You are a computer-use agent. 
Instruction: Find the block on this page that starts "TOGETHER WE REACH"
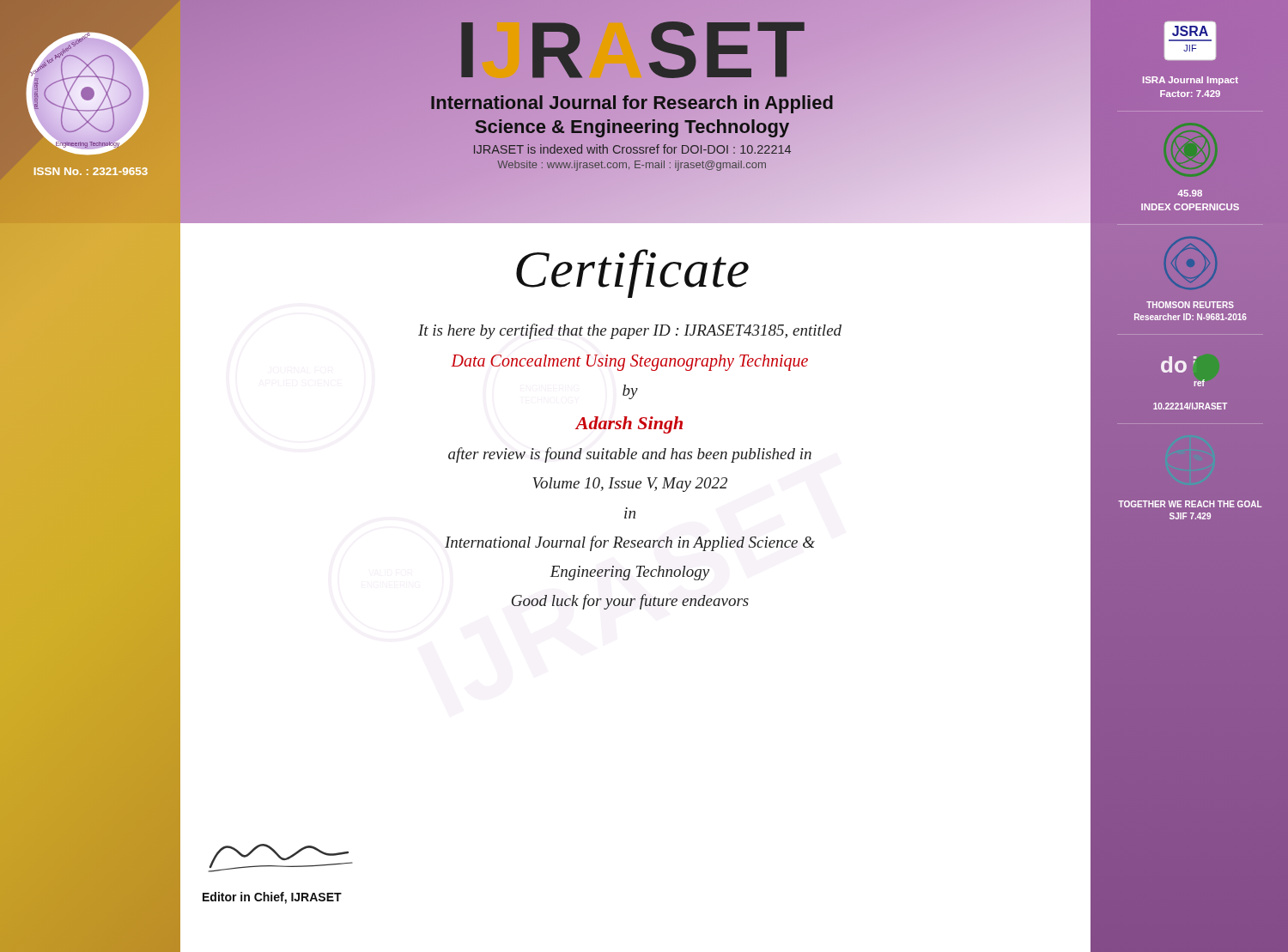coord(1190,511)
